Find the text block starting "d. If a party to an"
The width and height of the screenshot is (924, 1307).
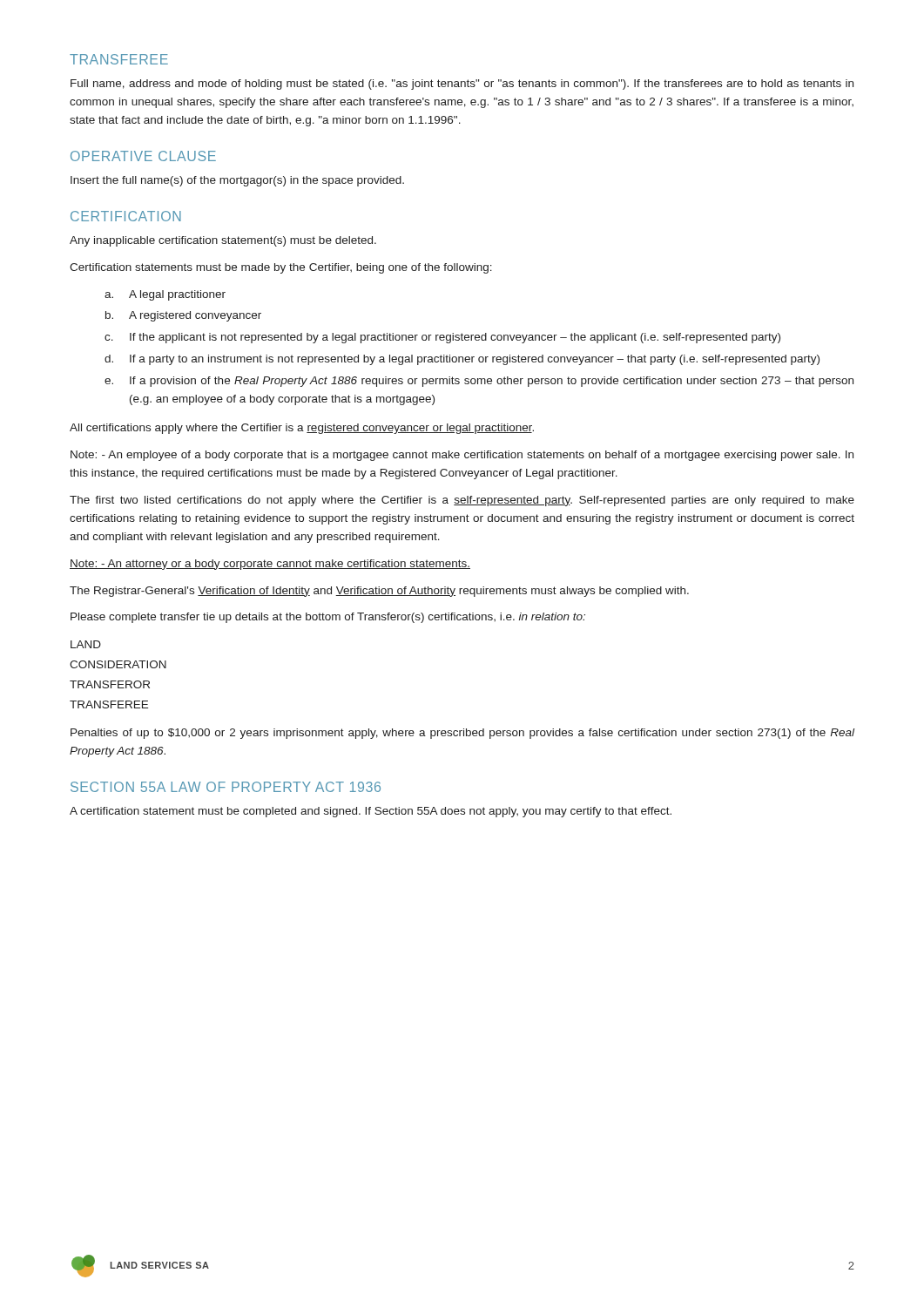click(x=479, y=360)
